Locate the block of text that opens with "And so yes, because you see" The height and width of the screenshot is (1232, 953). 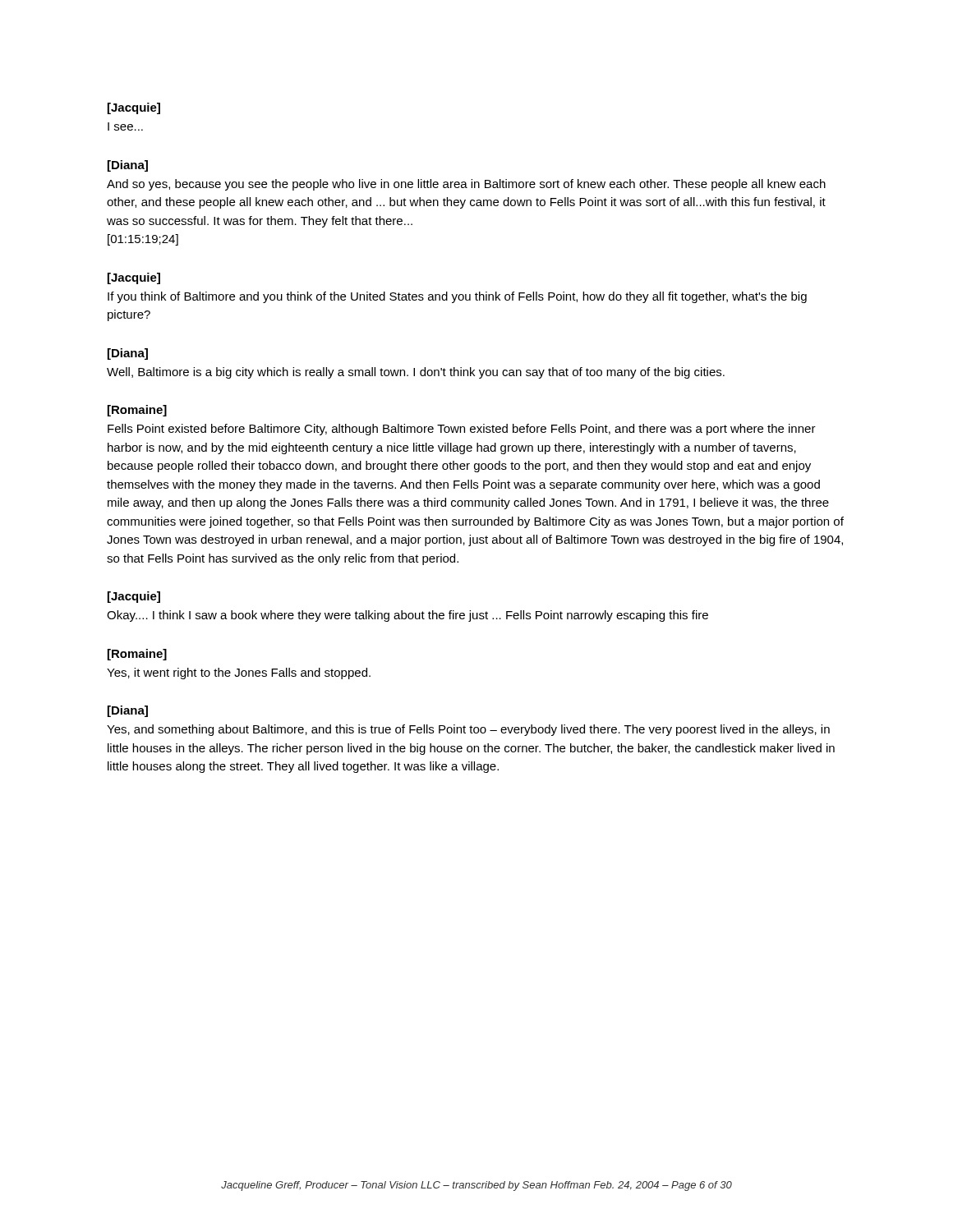point(466,211)
